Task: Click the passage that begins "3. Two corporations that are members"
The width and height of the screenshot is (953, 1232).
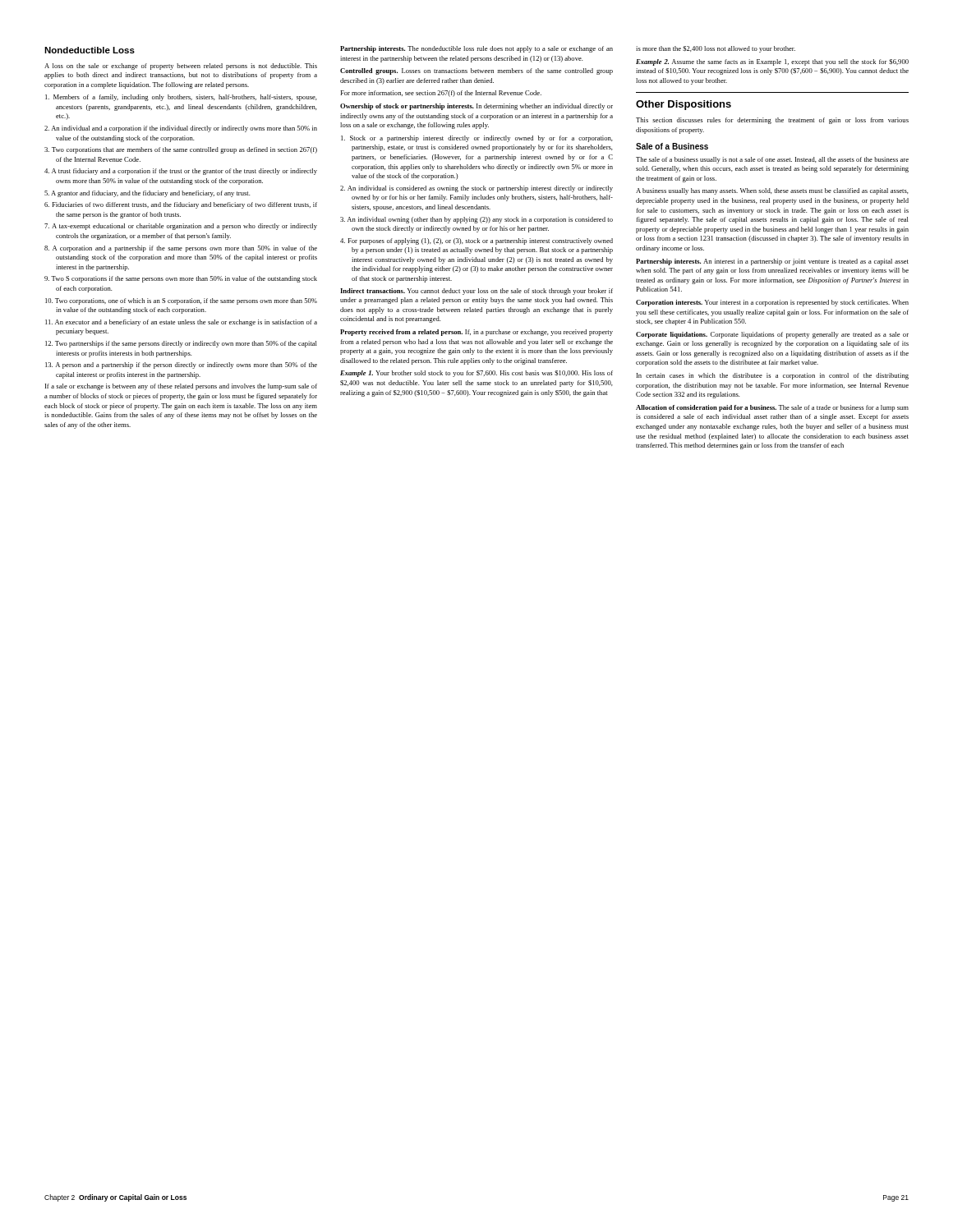Action: tap(181, 155)
